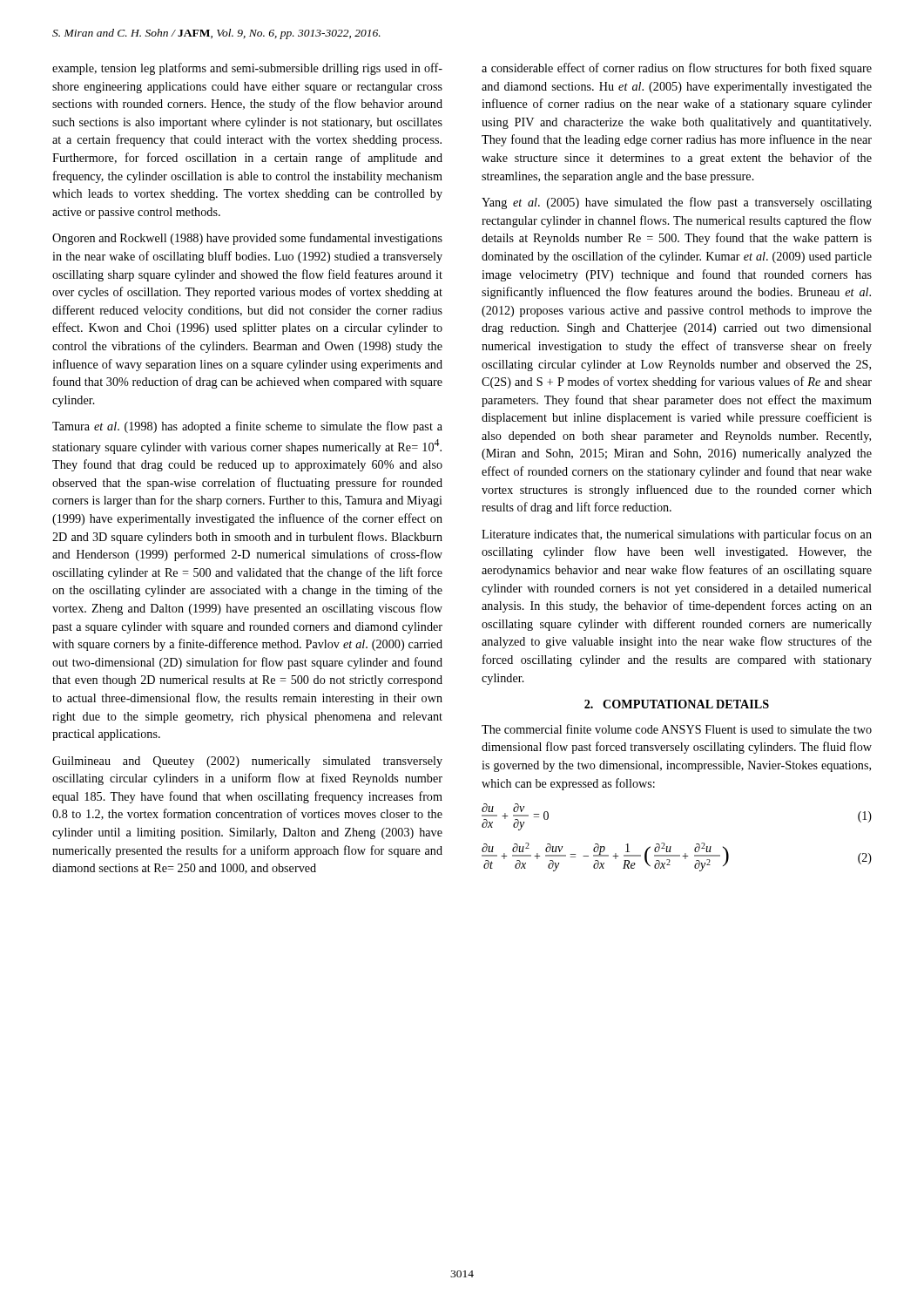
Task: Locate the block of text that opens with "Tamura et al. (1998)"
Action: coord(247,580)
